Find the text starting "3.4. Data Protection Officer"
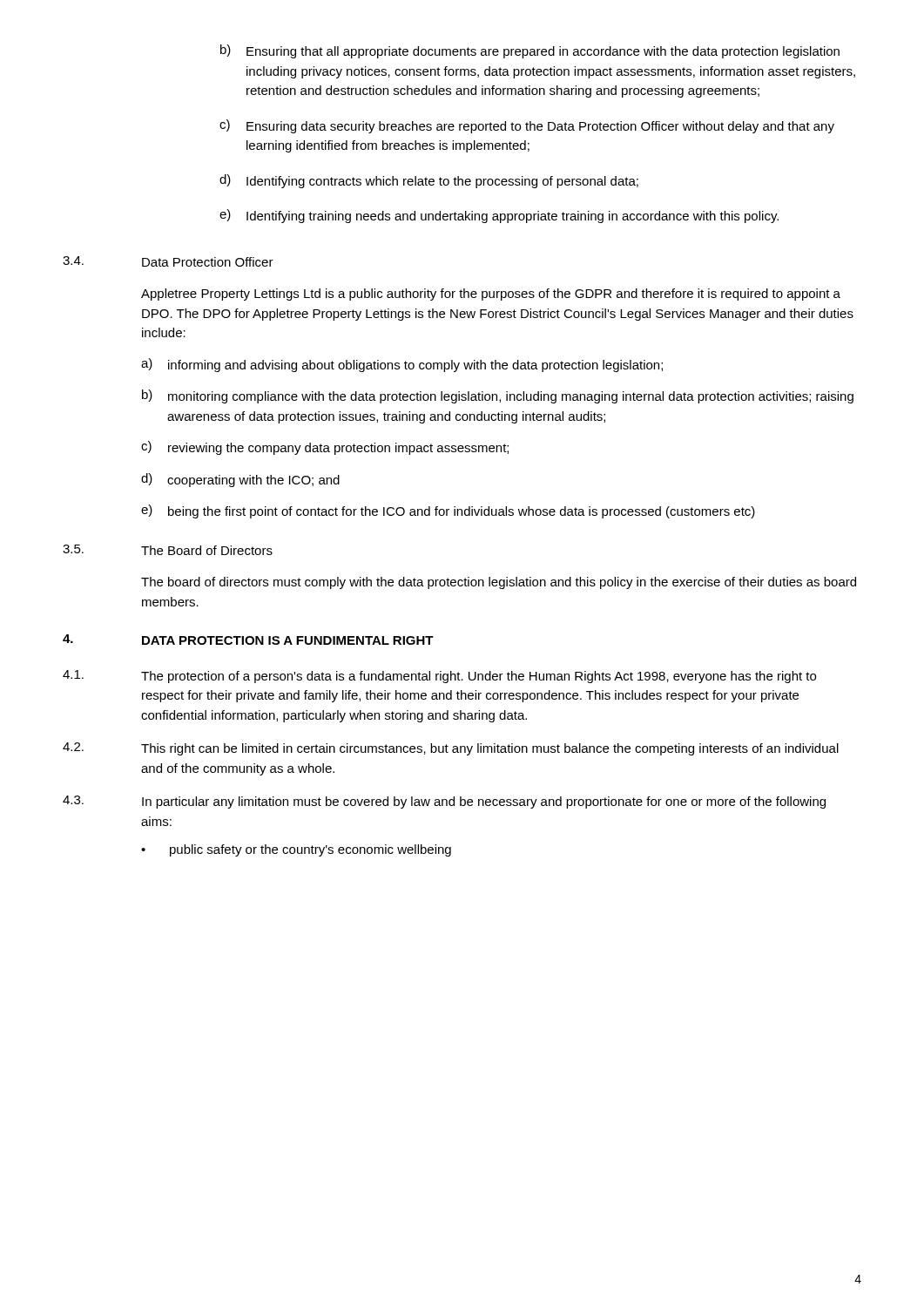This screenshot has height=1307, width=924. 168,261
